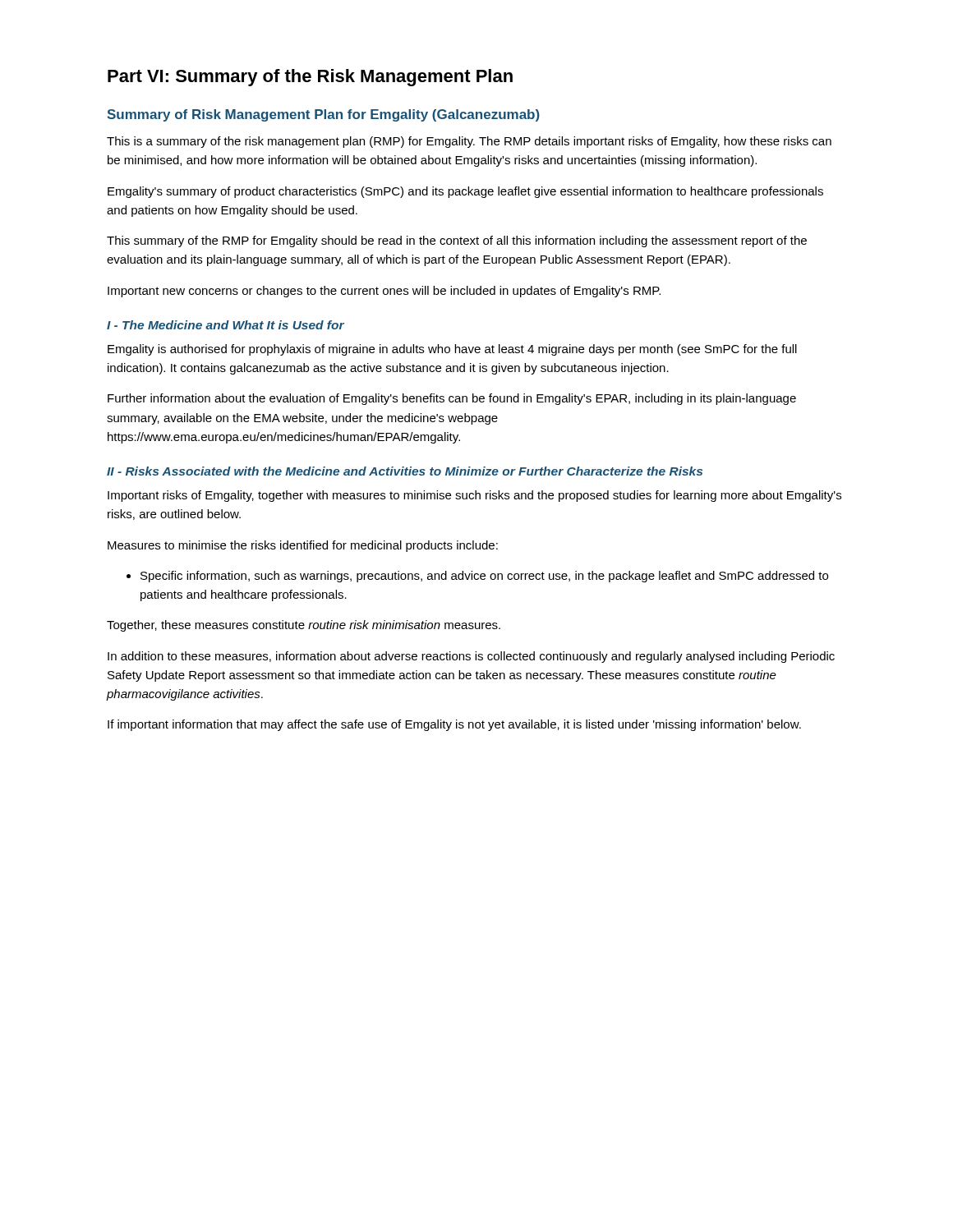
Task: Navigate to the element starting "Specific information, such as warnings,"
Action: [493, 585]
